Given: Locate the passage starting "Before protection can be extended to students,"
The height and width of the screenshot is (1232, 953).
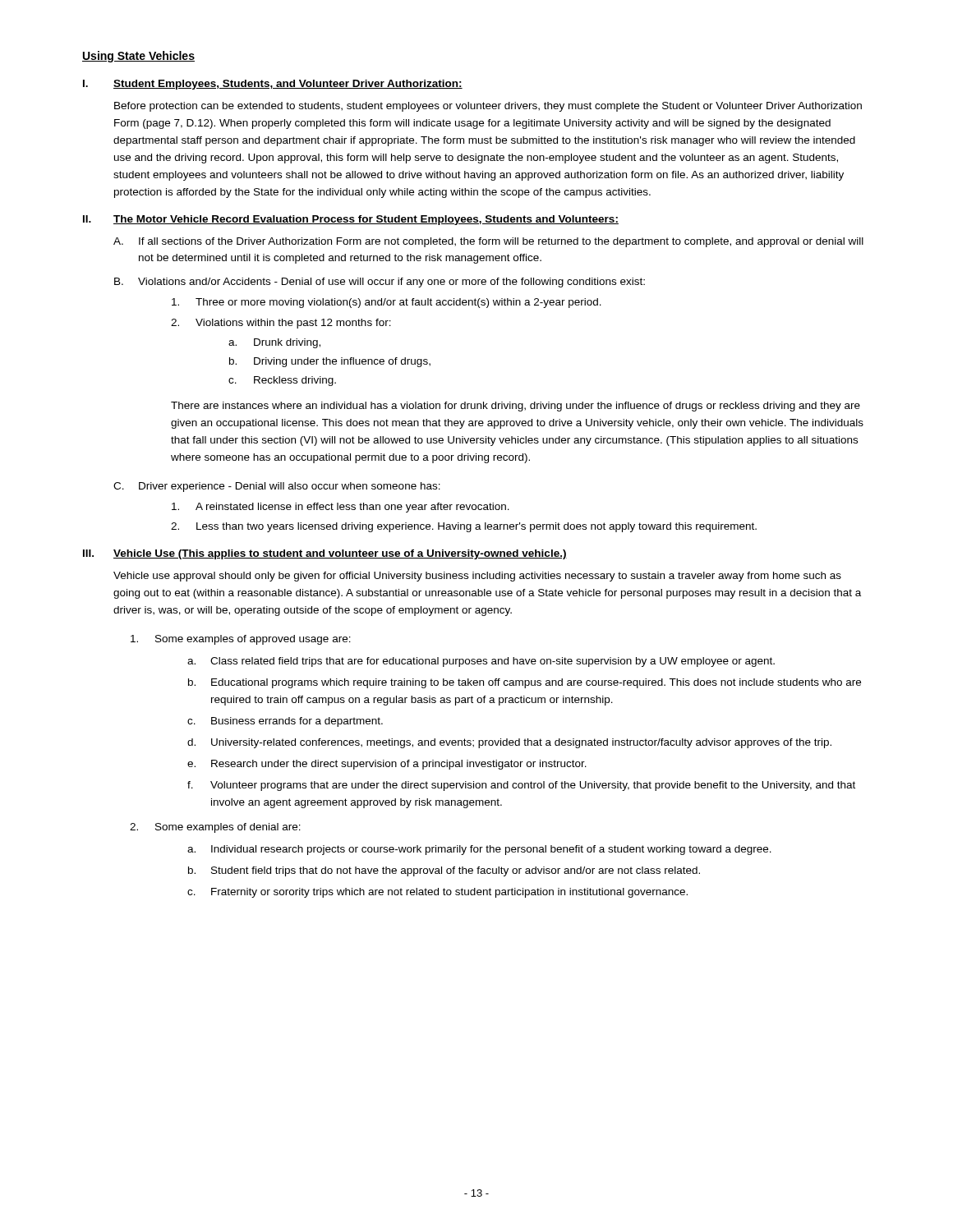Looking at the screenshot, I should [488, 149].
